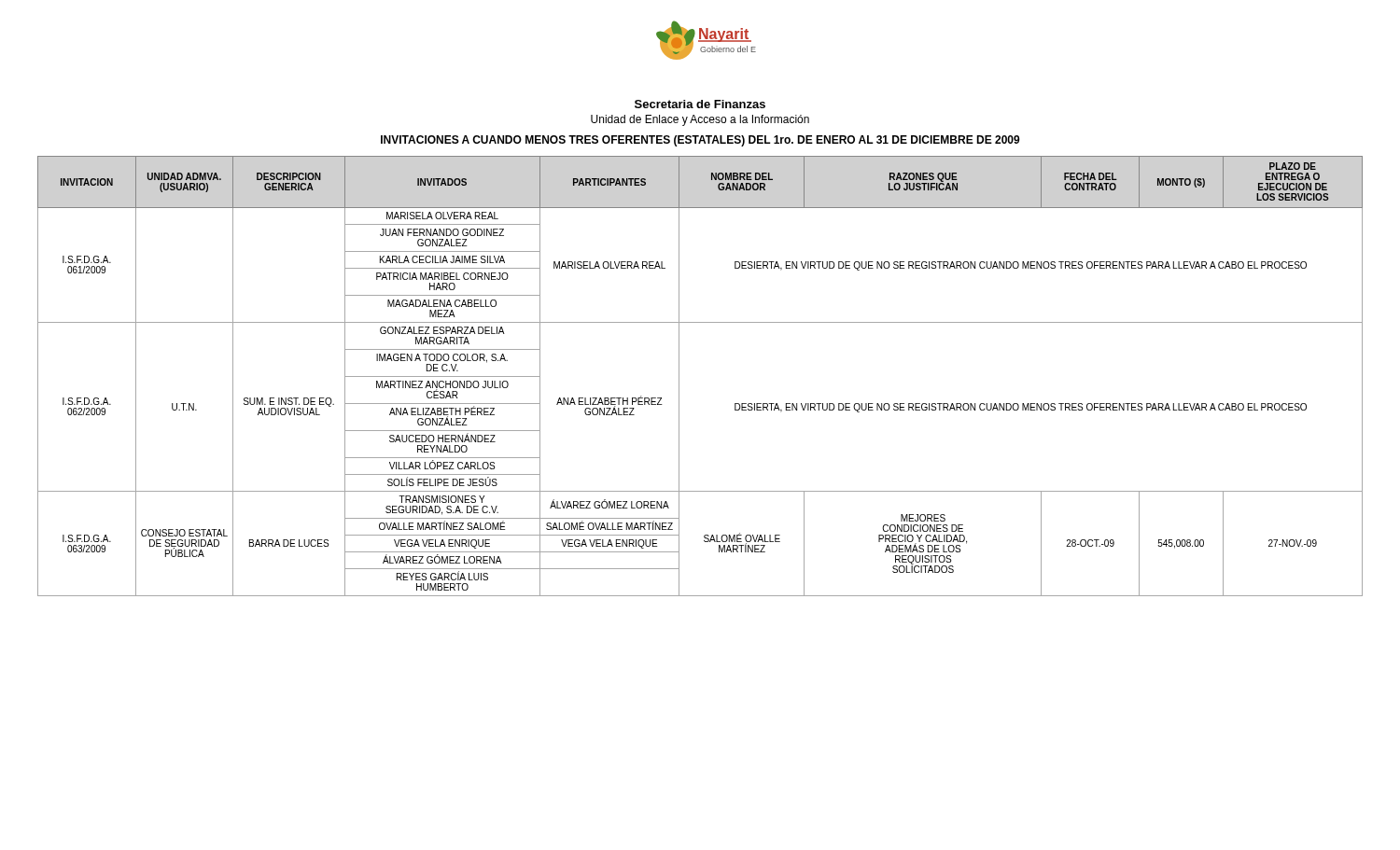The width and height of the screenshot is (1400, 850).
Task: Click on the passage starting "INVITACIONES A CUANDO MENOS"
Action: [700, 140]
